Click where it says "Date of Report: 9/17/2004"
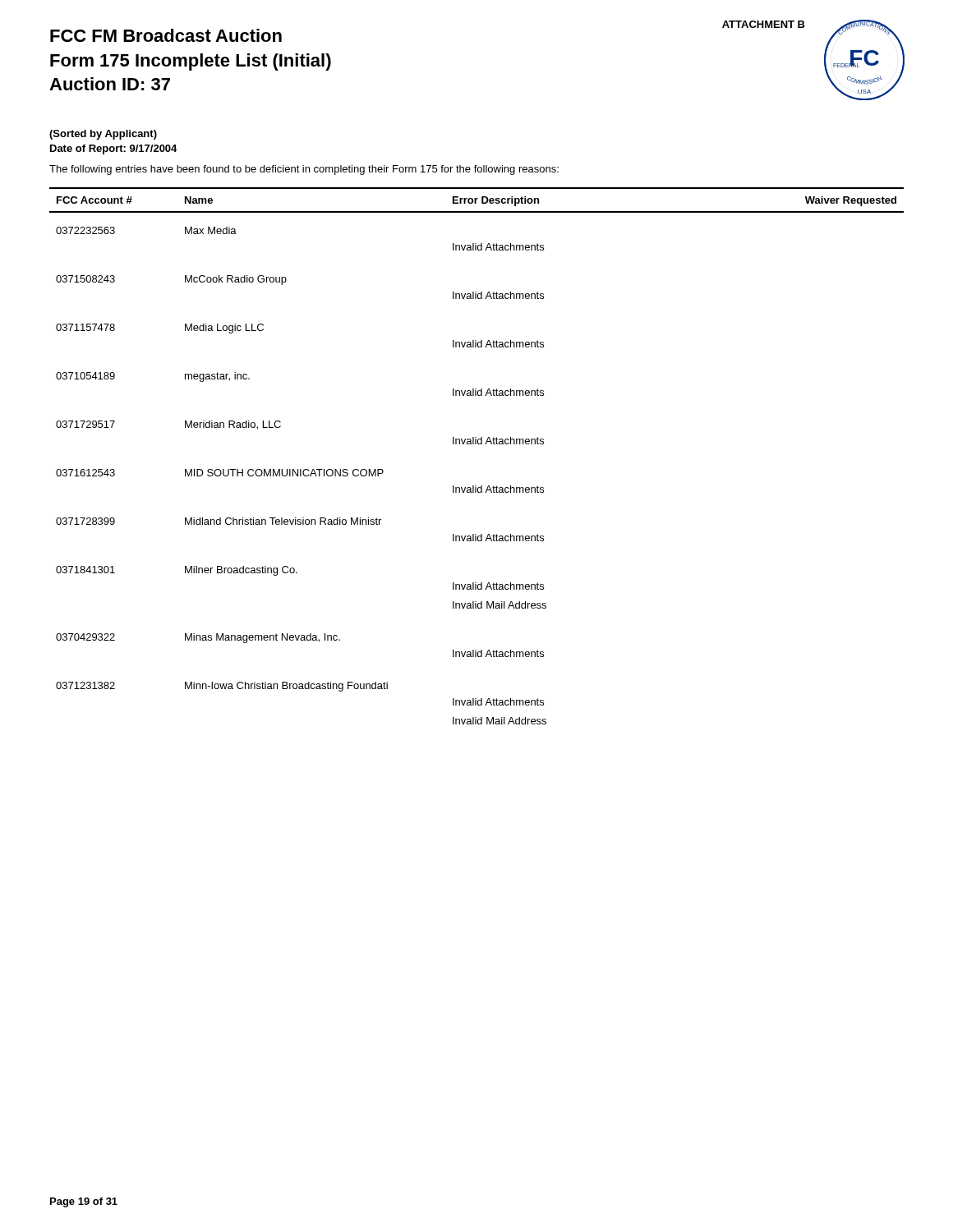The width and height of the screenshot is (953, 1232). [113, 148]
